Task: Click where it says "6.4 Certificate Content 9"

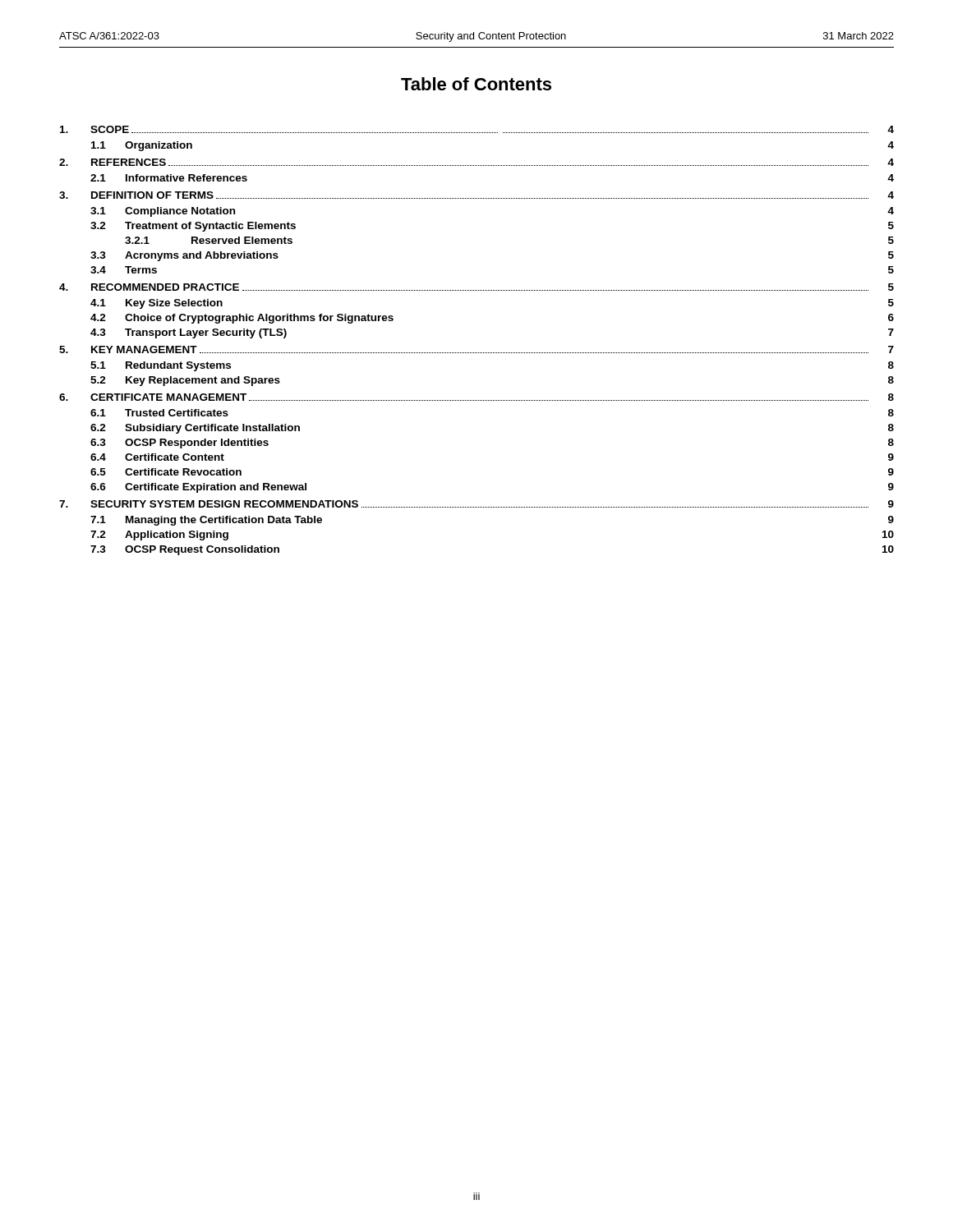Action: 101,457
